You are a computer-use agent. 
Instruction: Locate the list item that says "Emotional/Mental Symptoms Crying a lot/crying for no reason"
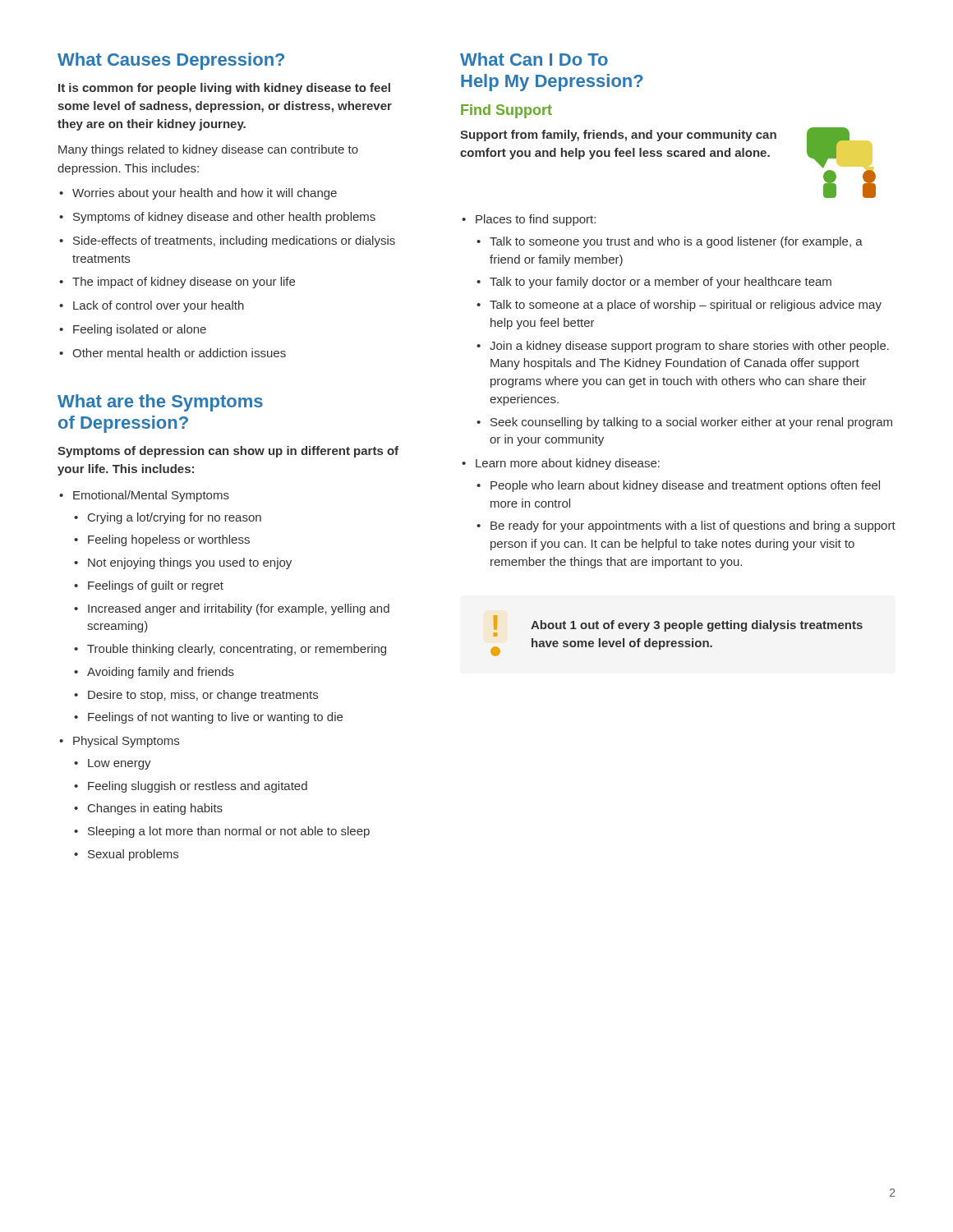pyautogui.click(x=246, y=607)
